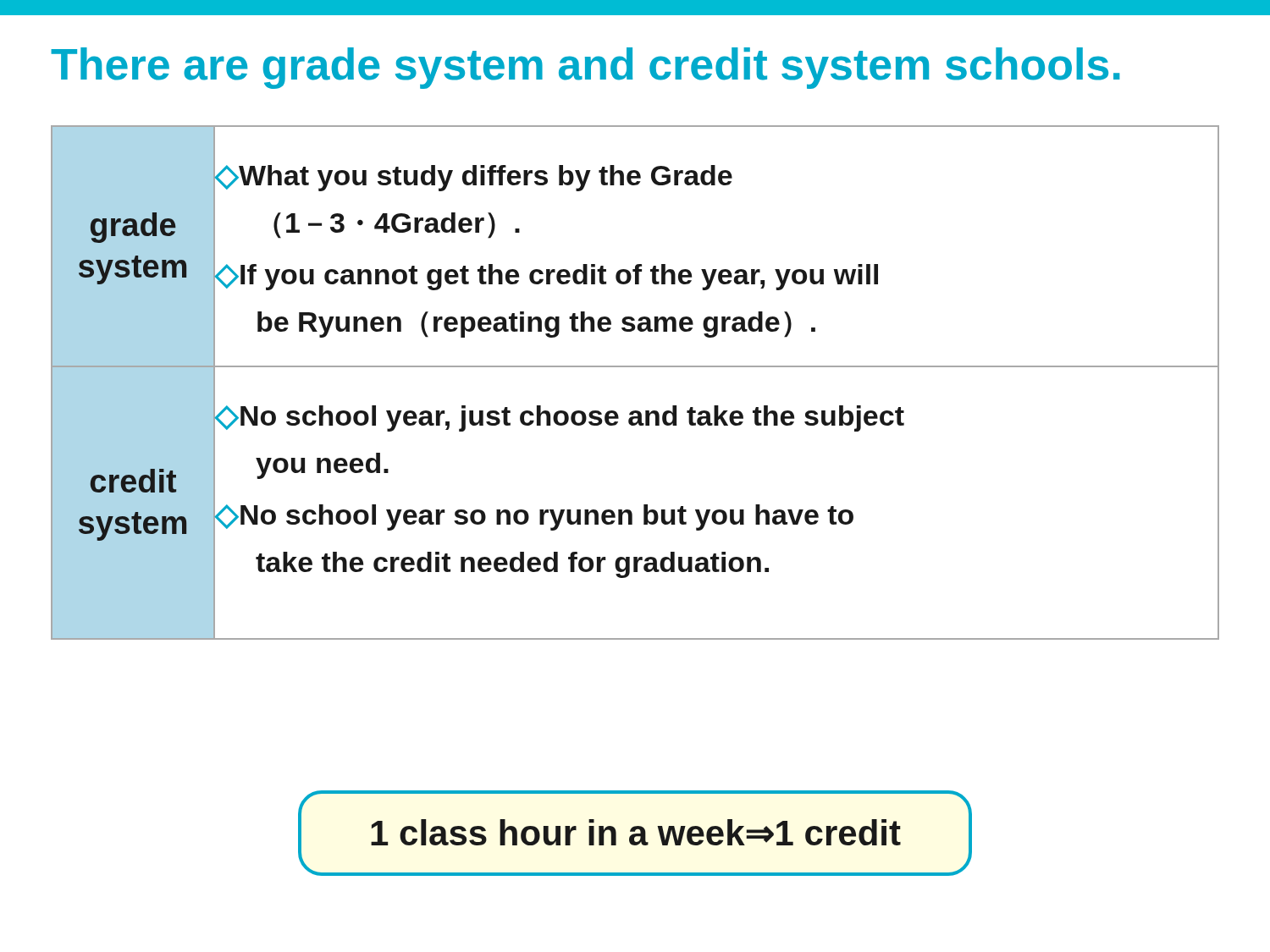Locate the table with the text "grade system"
1270x952 pixels.
(635, 383)
